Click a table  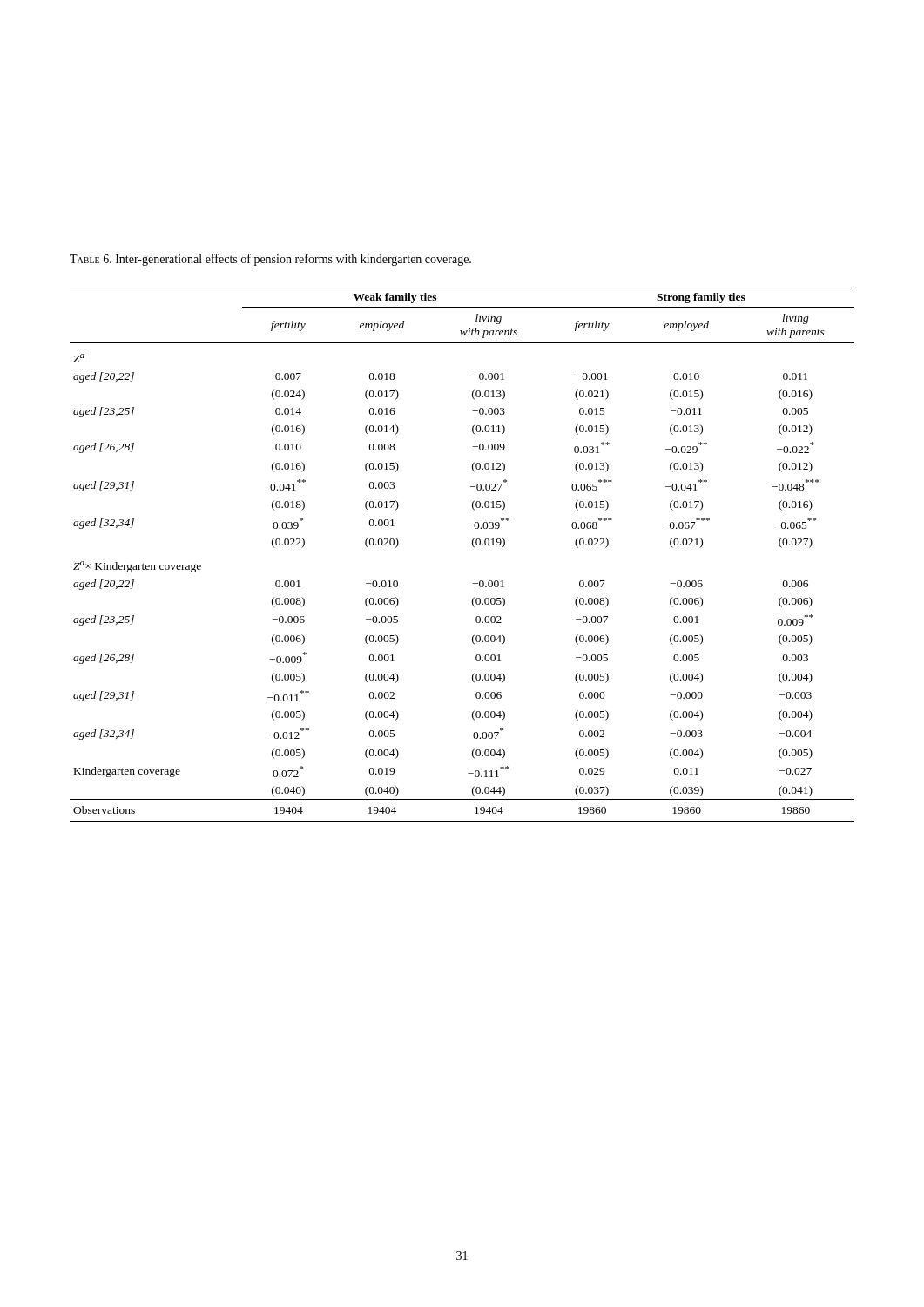pos(462,555)
